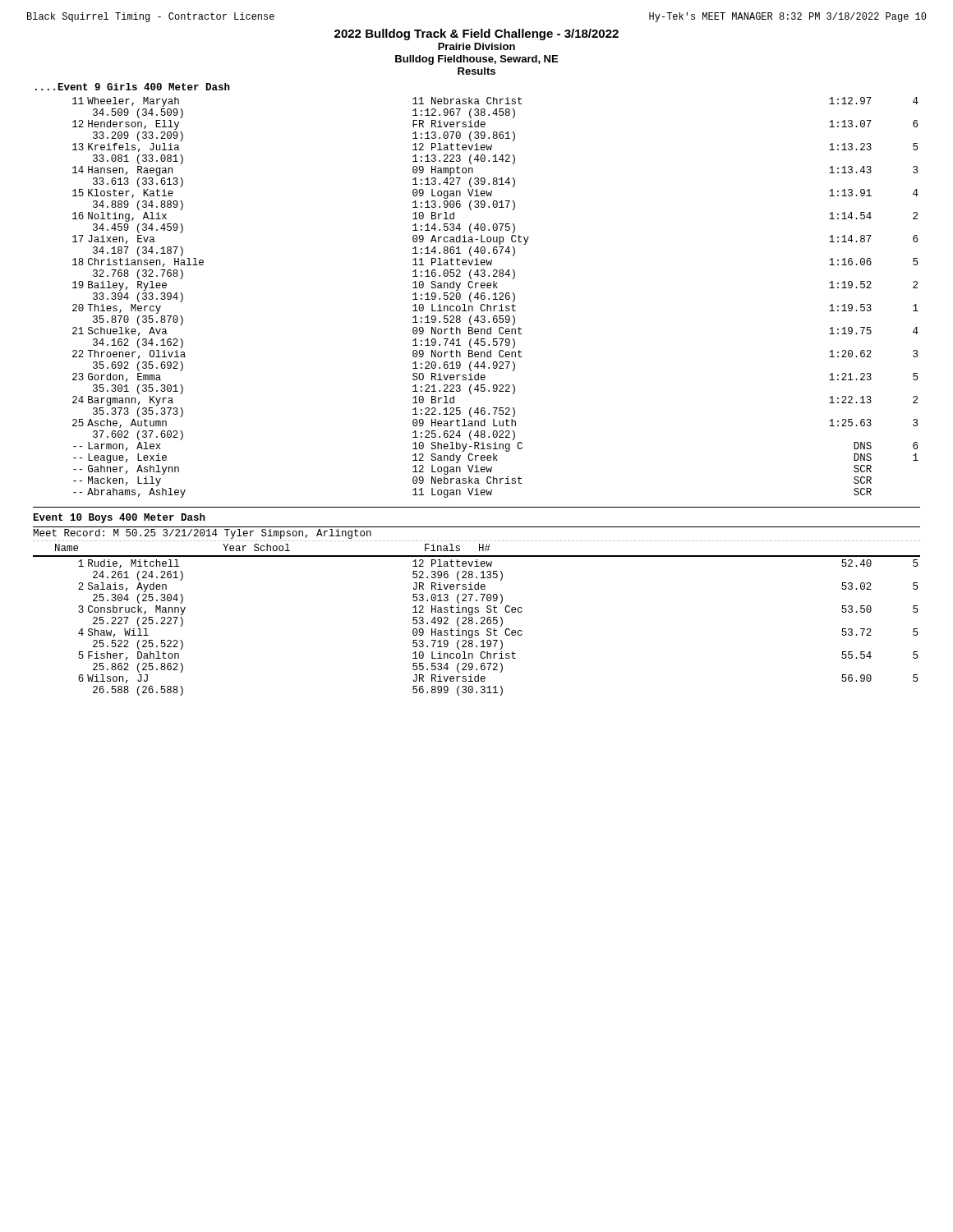Screen dimensions: 1232x953
Task: Find the title containing "2022 Bulldog Track & Field"
Action: tap(476, 52)
